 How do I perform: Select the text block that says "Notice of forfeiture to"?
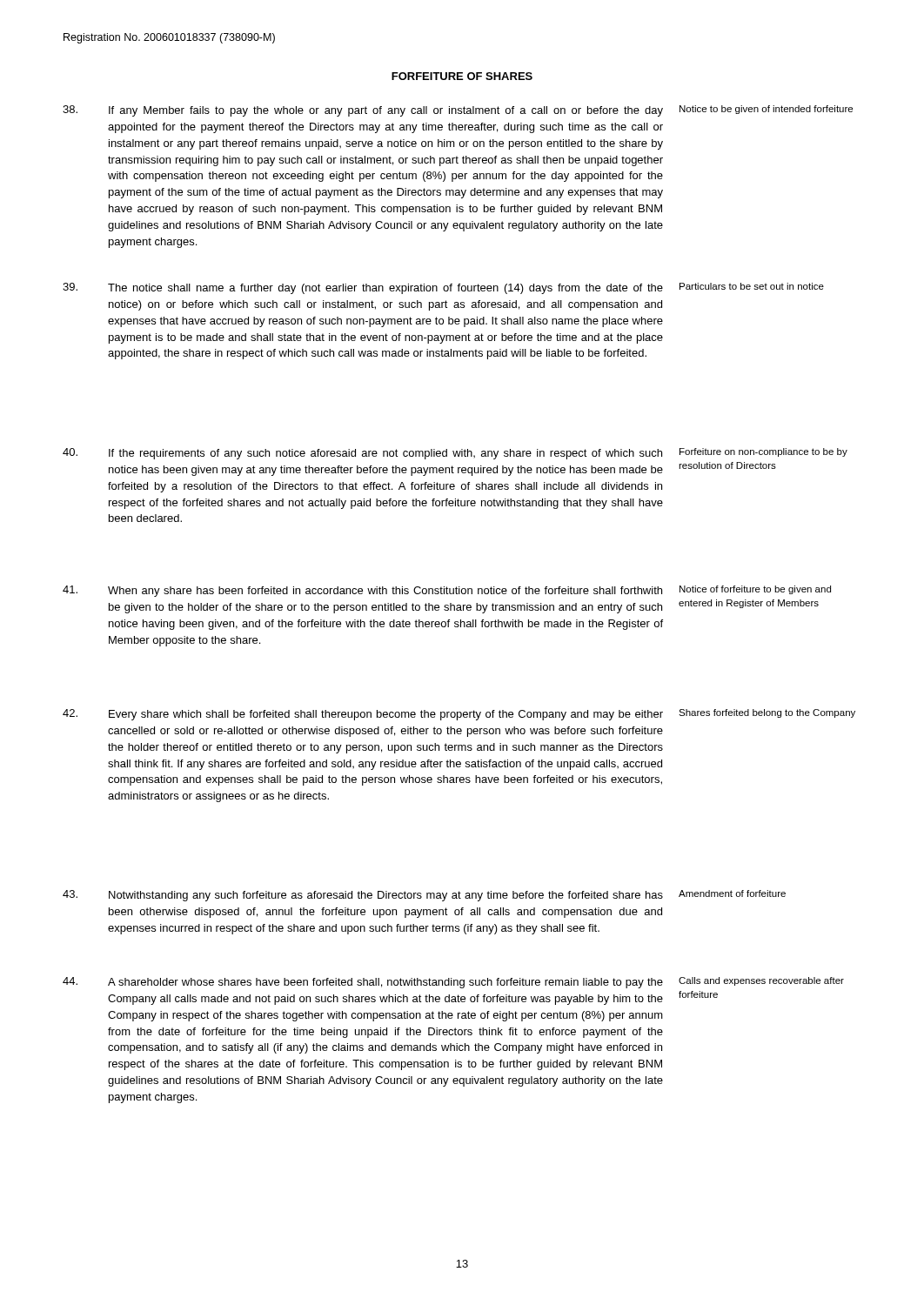pyautogui.click(x=755, y=596)
